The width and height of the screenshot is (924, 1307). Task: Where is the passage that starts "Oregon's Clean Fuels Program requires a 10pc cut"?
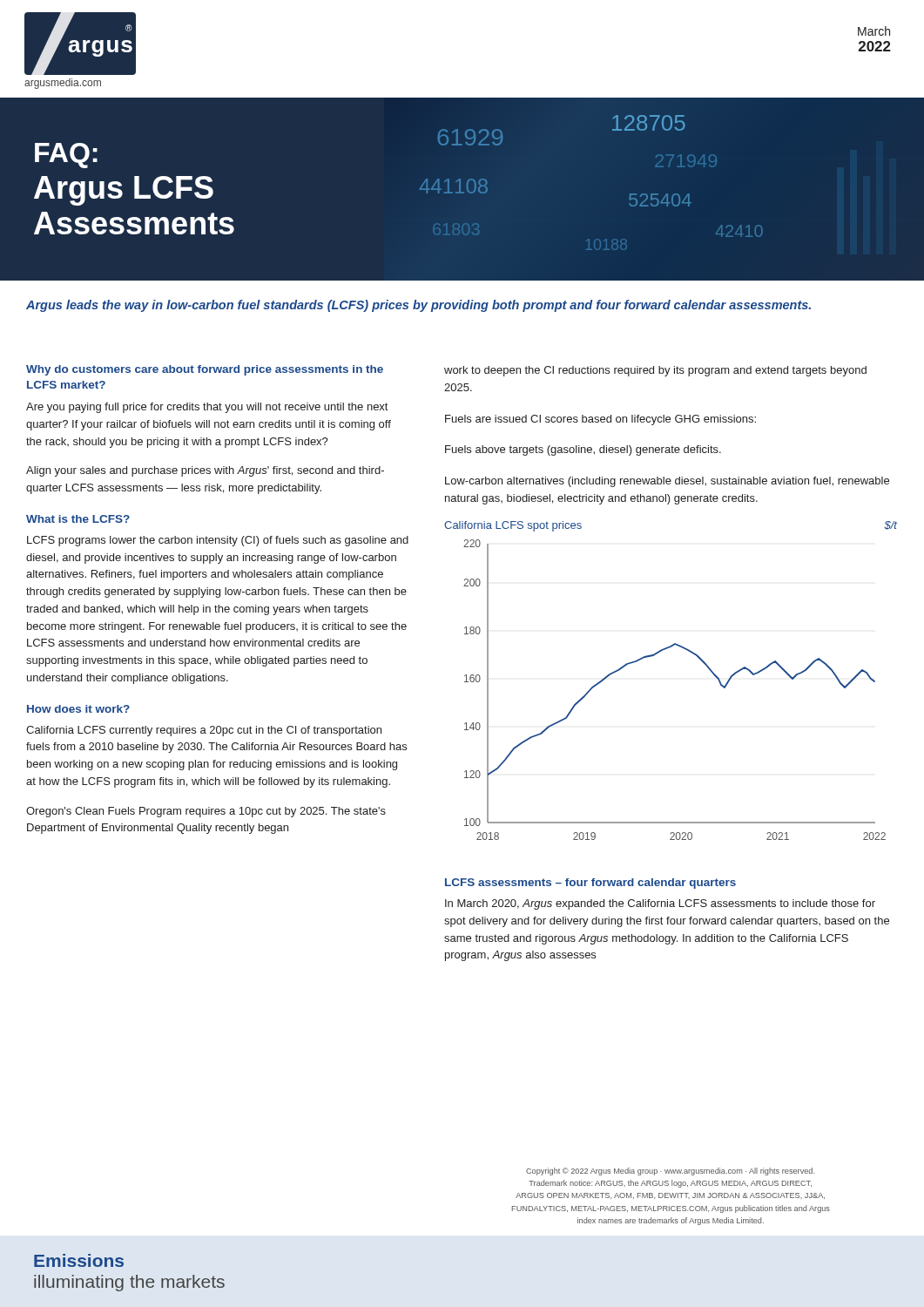[x=206, y=819]
